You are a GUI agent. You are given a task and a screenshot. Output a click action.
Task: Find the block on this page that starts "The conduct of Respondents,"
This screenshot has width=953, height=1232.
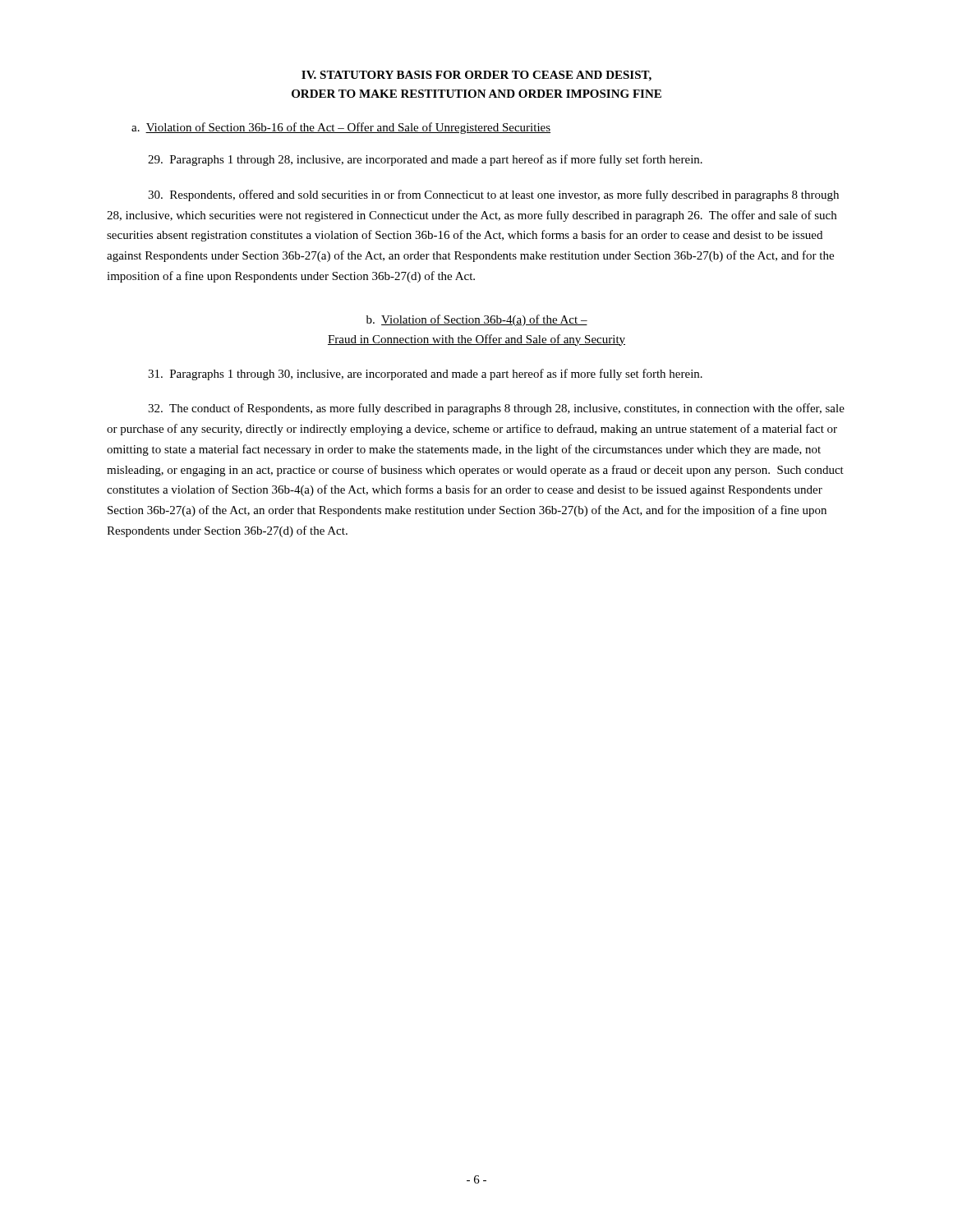476,469
